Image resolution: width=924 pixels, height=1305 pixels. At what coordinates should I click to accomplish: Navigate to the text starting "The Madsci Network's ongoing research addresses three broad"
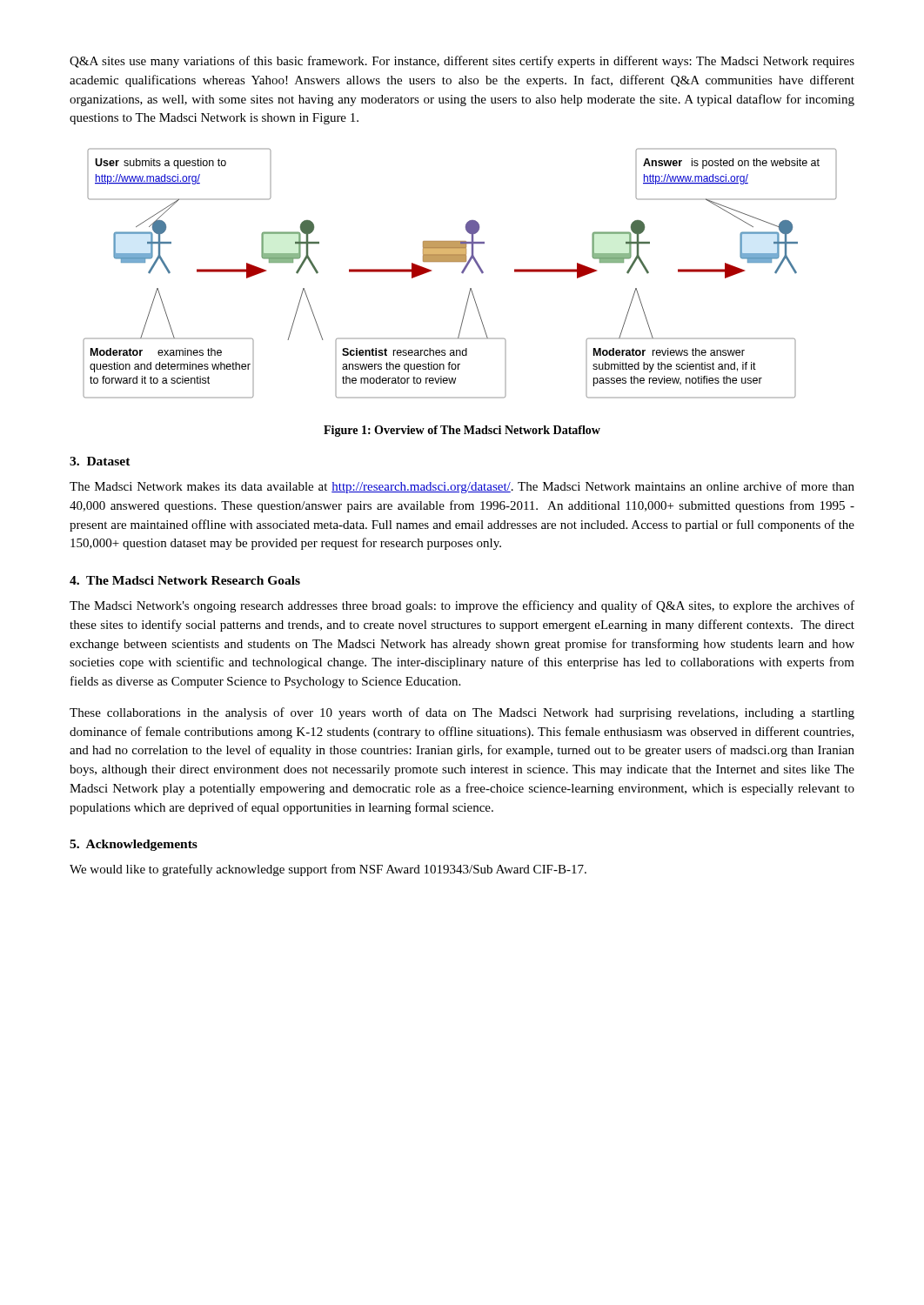(462, 643)
